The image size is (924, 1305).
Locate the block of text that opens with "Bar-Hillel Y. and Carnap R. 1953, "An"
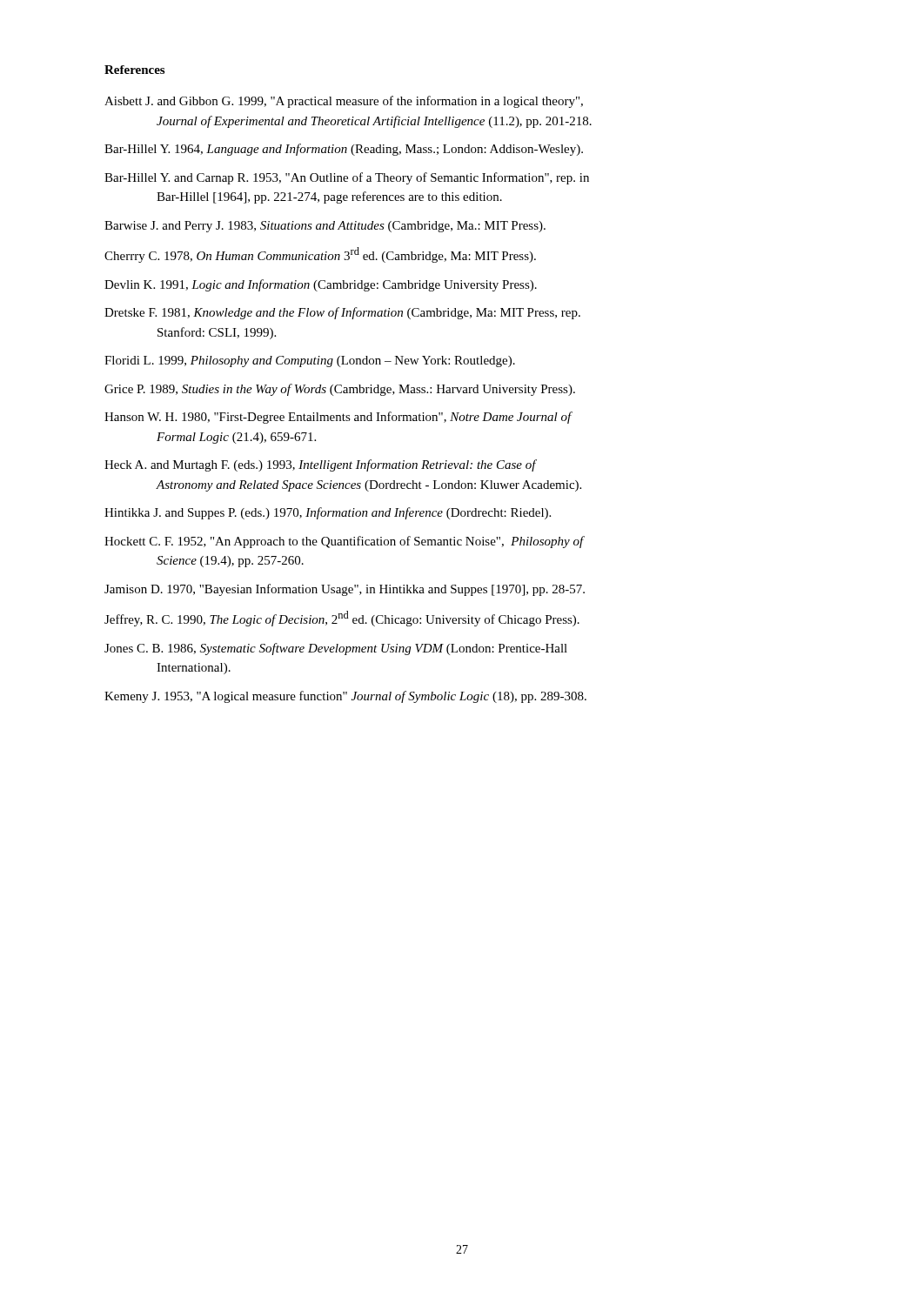471,187
